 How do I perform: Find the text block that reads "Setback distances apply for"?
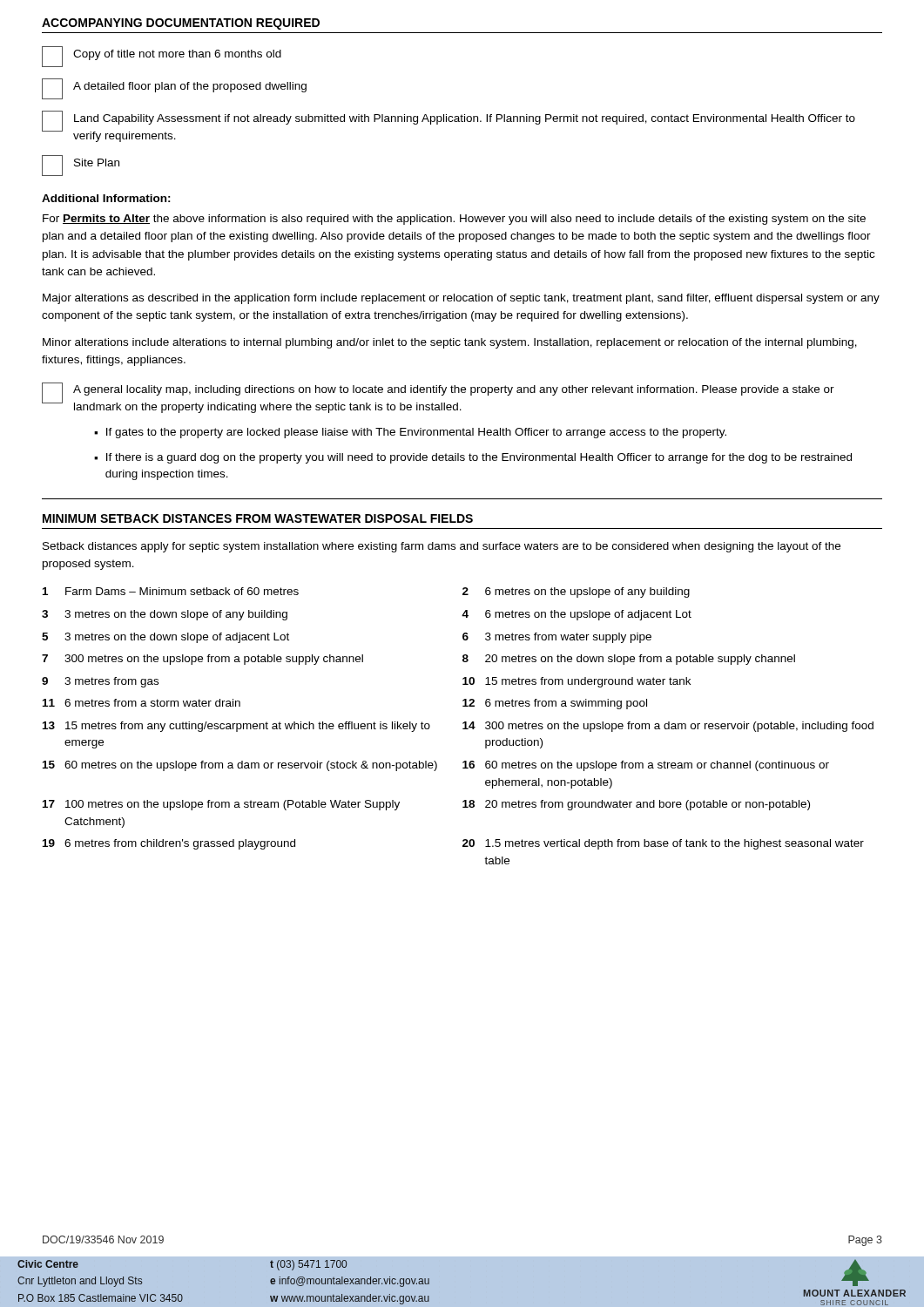coord(441,555)
